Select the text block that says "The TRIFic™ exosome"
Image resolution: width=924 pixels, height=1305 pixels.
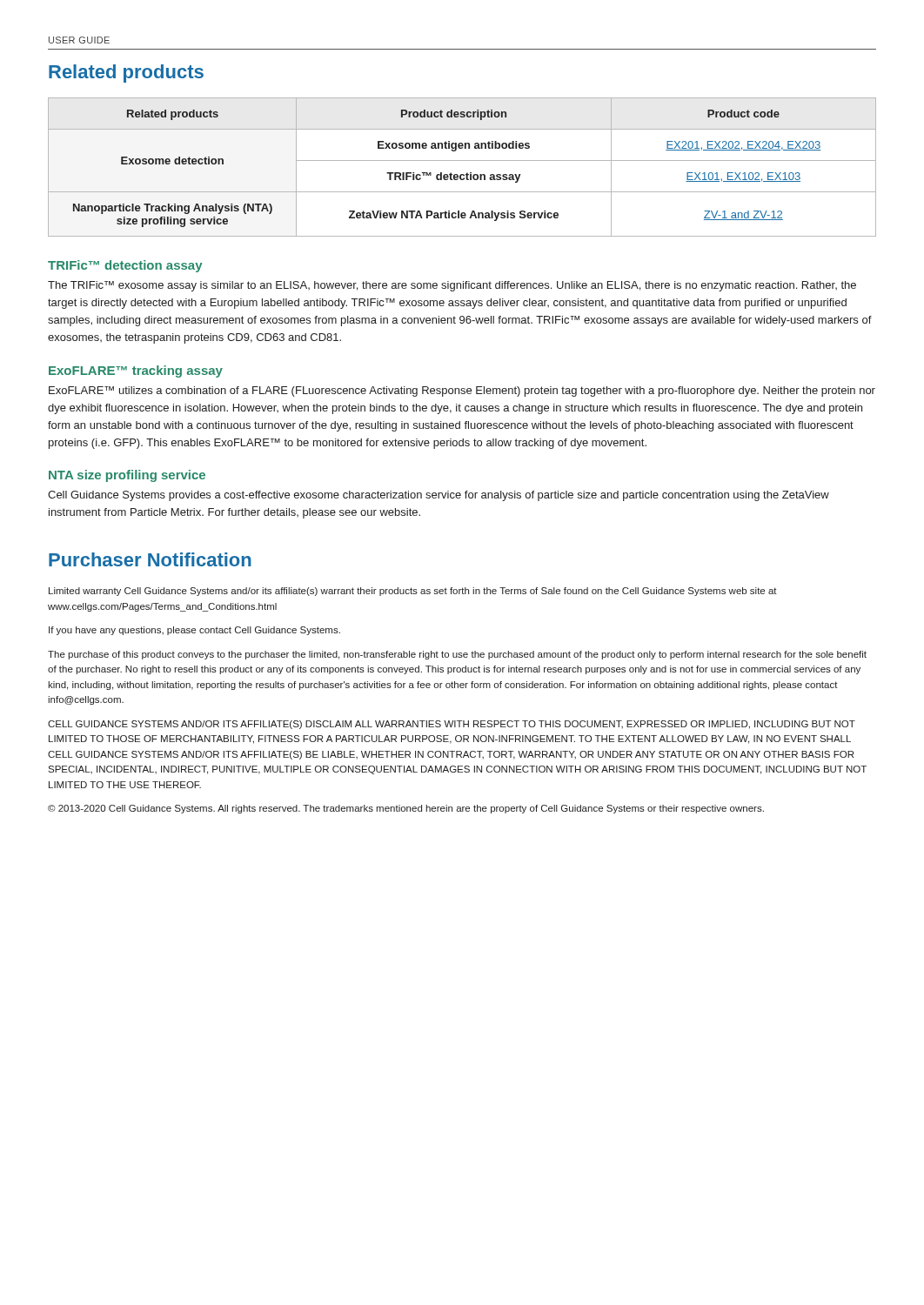click(x=460, y=311)
